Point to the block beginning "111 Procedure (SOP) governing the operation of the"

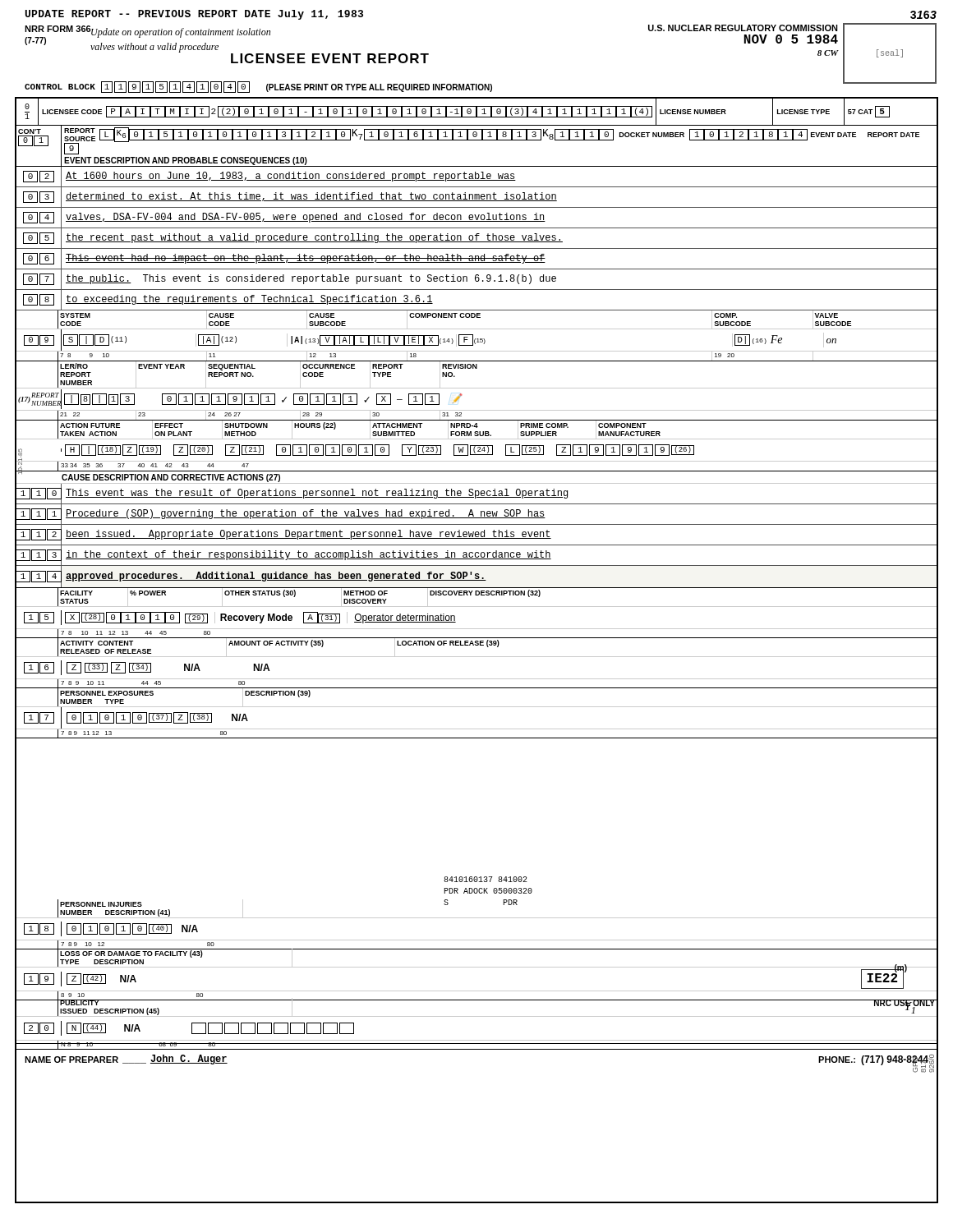(x=476, y=514)
